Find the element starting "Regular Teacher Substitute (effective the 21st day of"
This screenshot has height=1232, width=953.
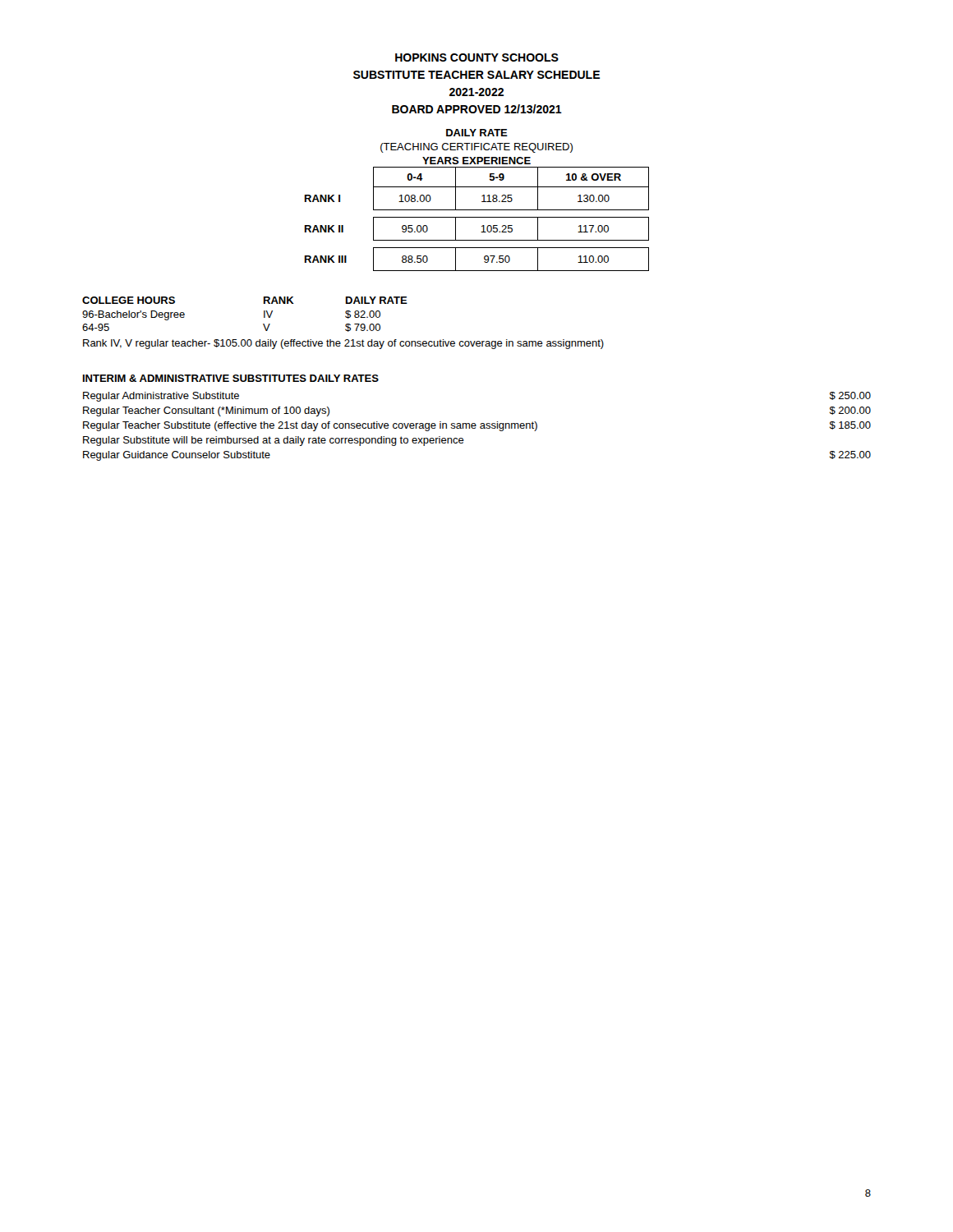[476, 425]
